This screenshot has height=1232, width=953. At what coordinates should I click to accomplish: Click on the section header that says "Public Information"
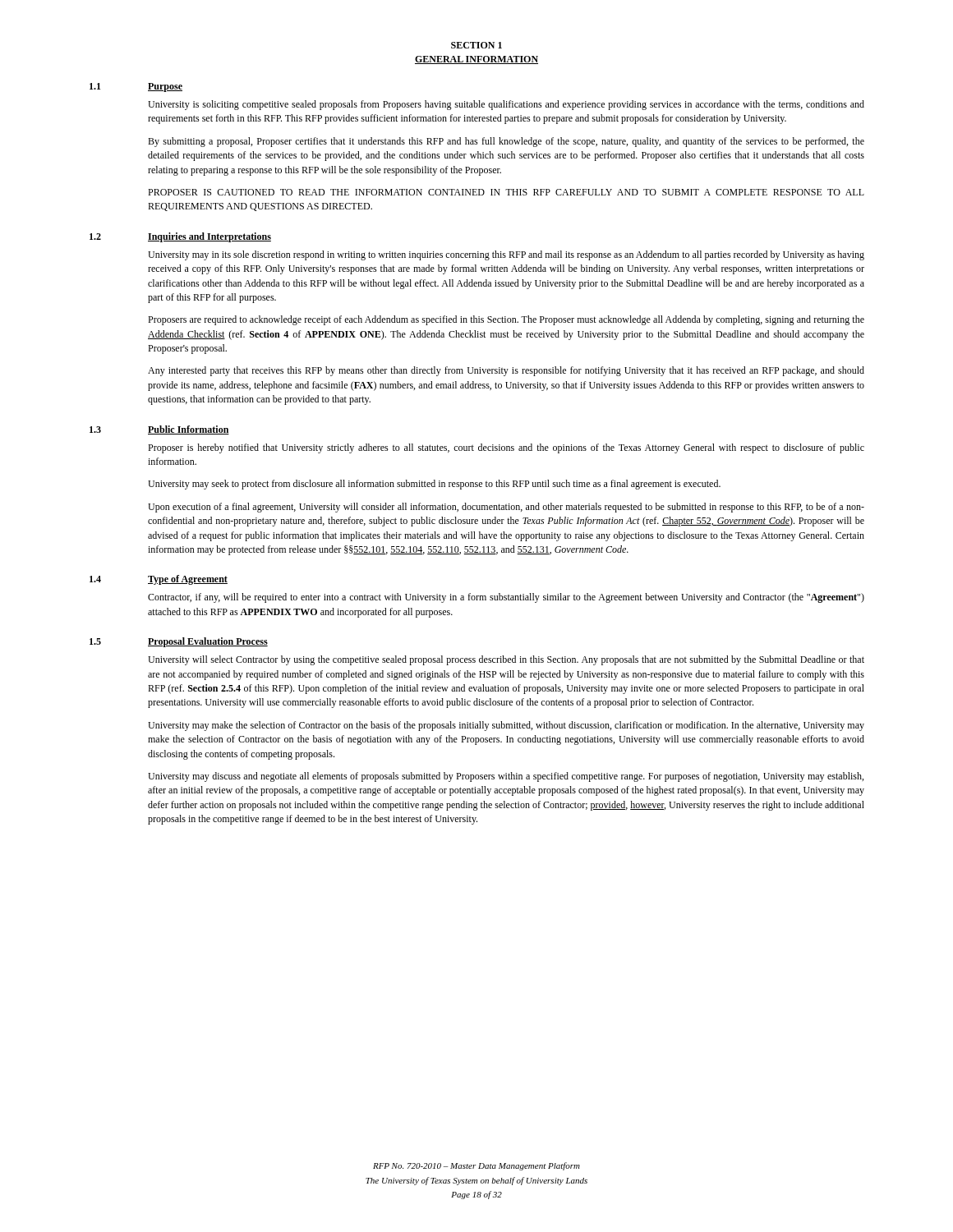click(x=188, y=429)
